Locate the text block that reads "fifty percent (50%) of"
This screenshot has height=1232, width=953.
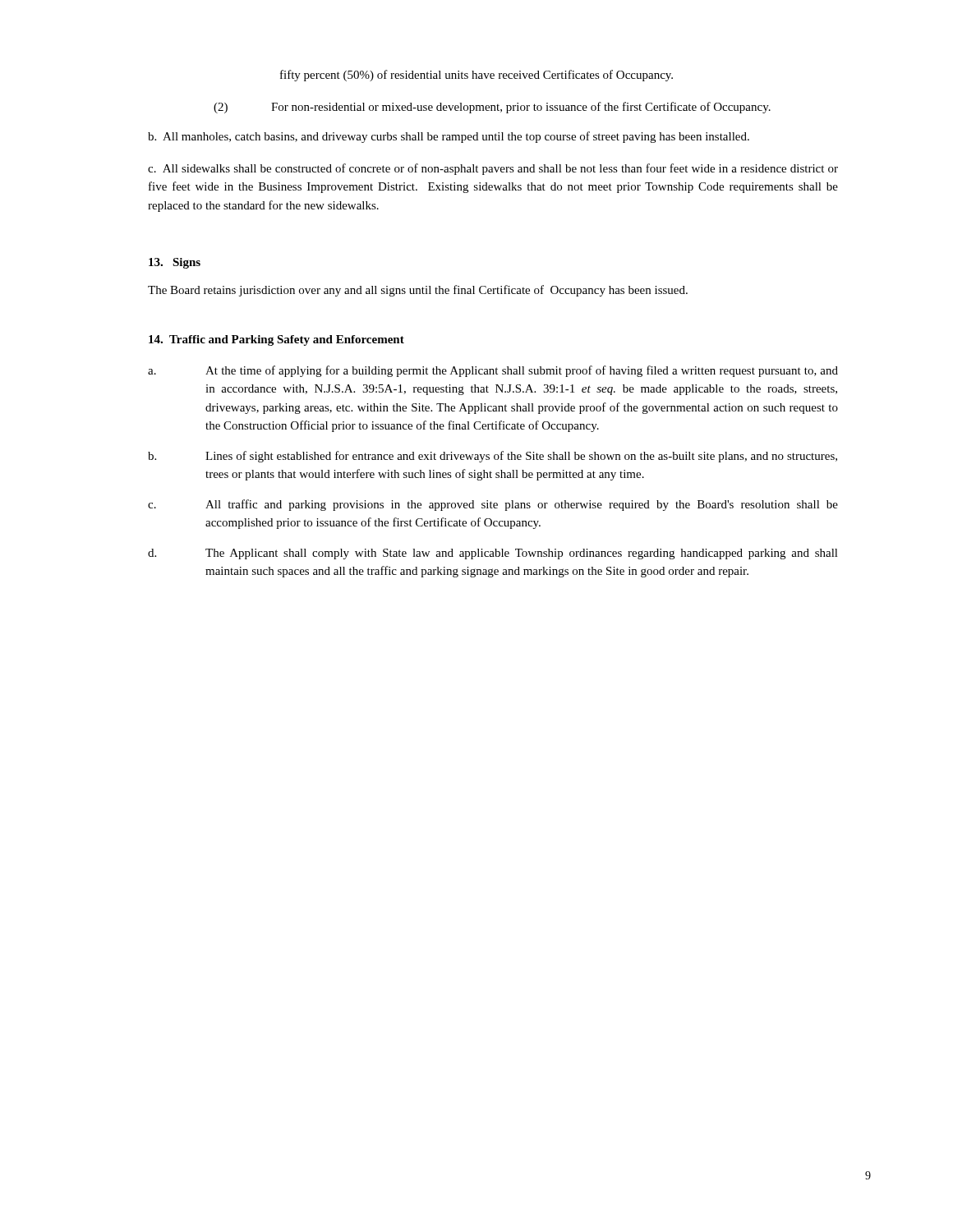click(x=477, y=75)
